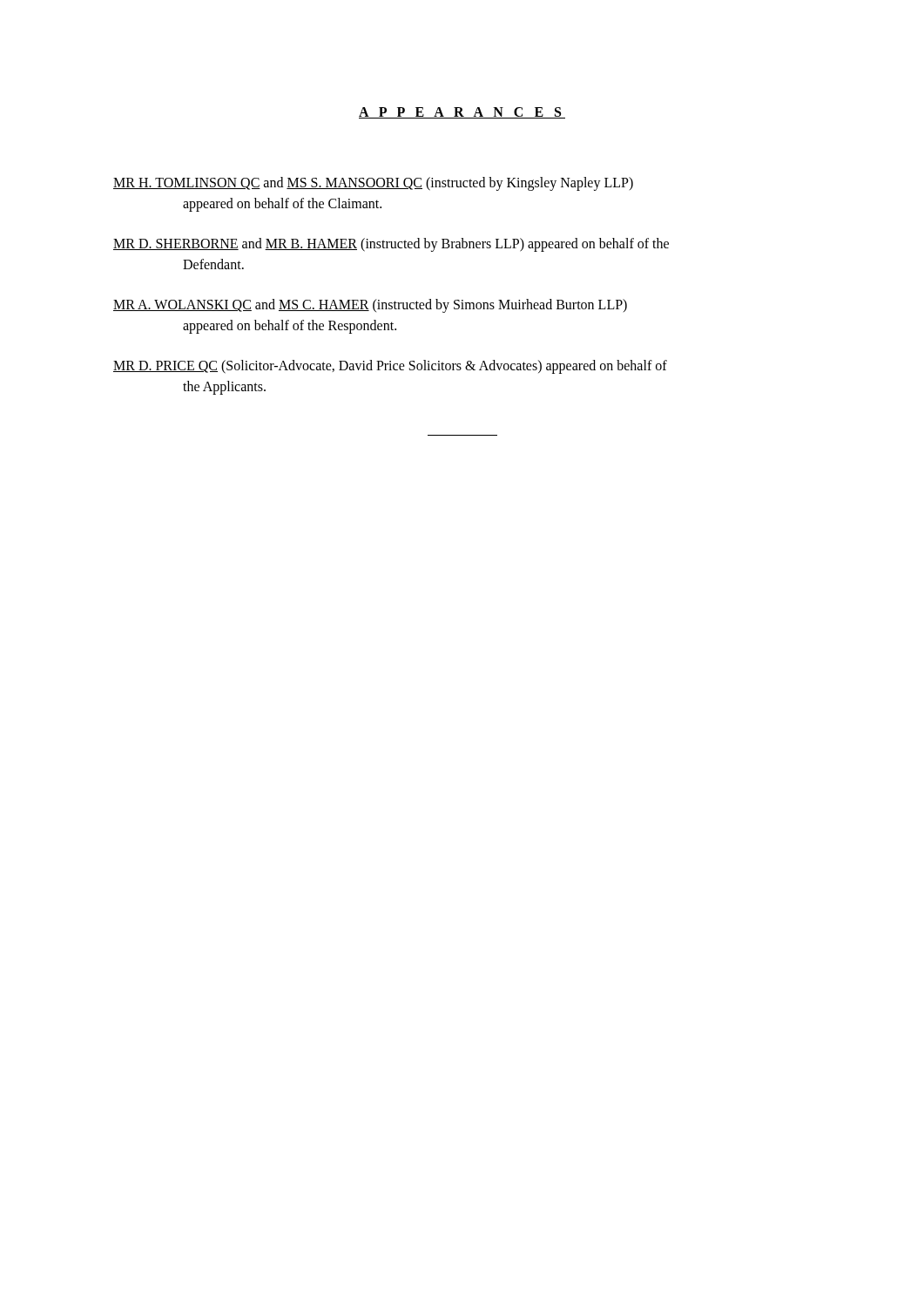Find the block on this page that starts "MR A. WOLANSKI QC and MS C. HAMER"

point(462,317)
